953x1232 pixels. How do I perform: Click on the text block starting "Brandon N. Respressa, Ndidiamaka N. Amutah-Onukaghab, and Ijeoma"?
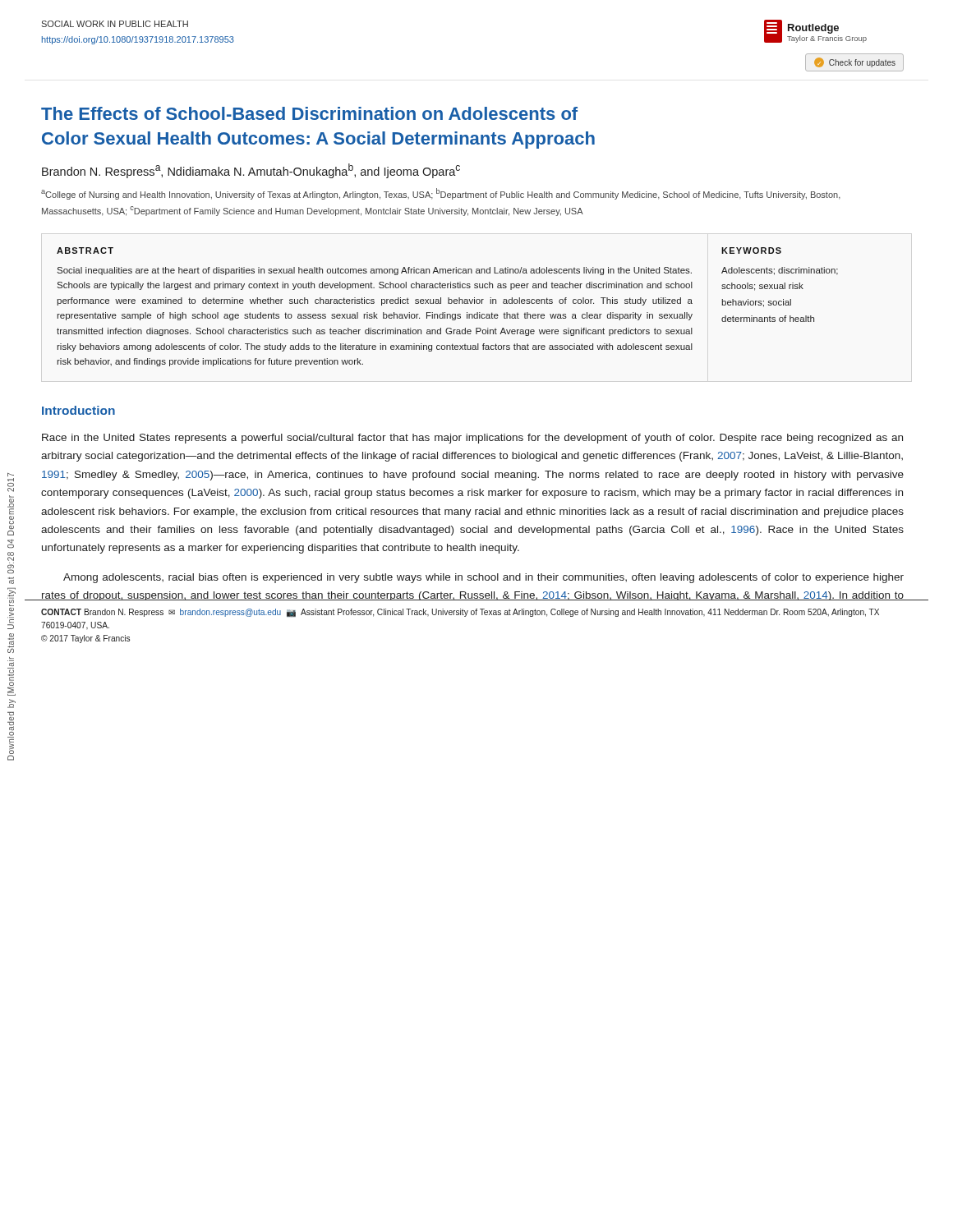click(x=251, y=170)
